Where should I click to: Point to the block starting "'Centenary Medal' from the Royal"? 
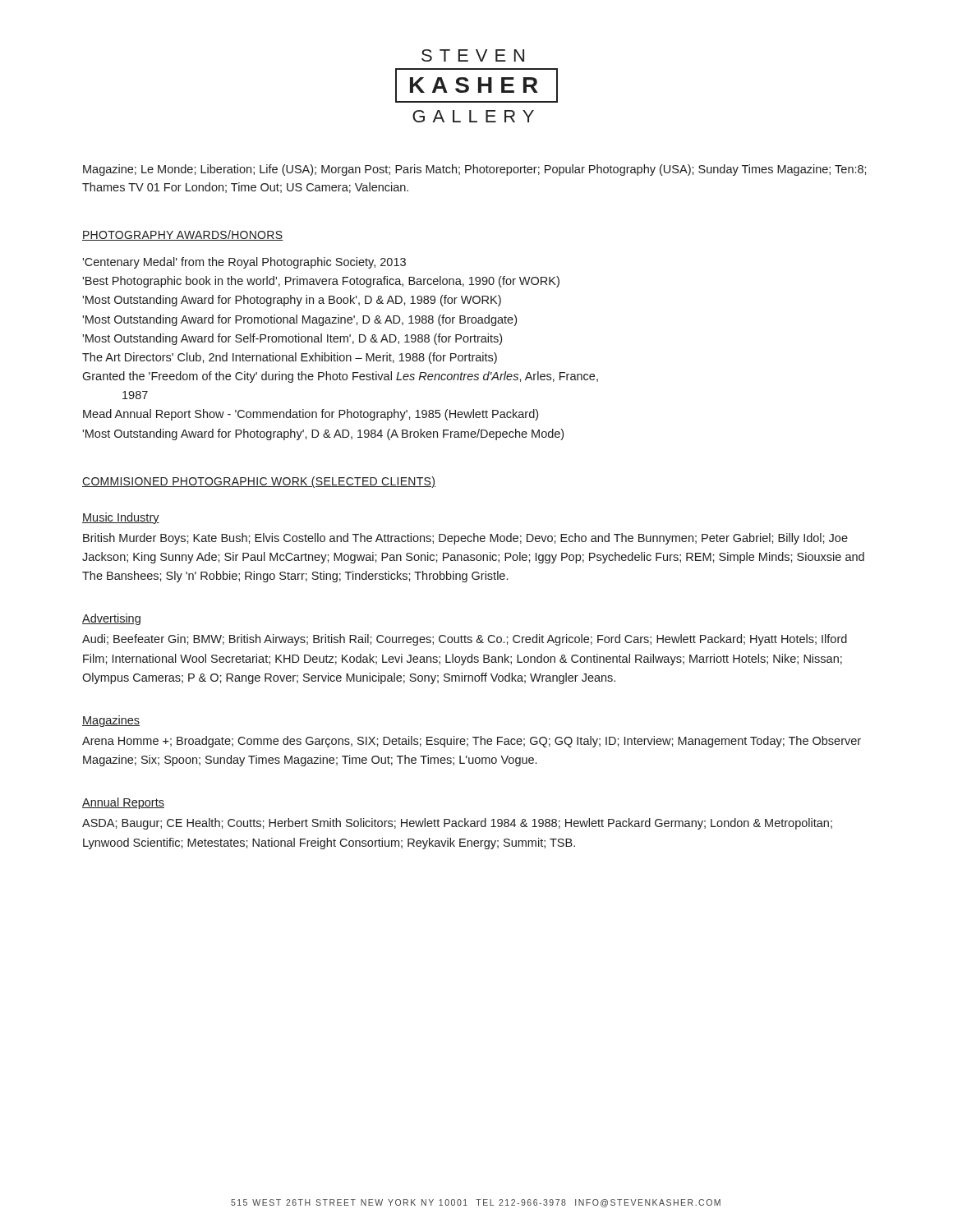coord(476,348)
